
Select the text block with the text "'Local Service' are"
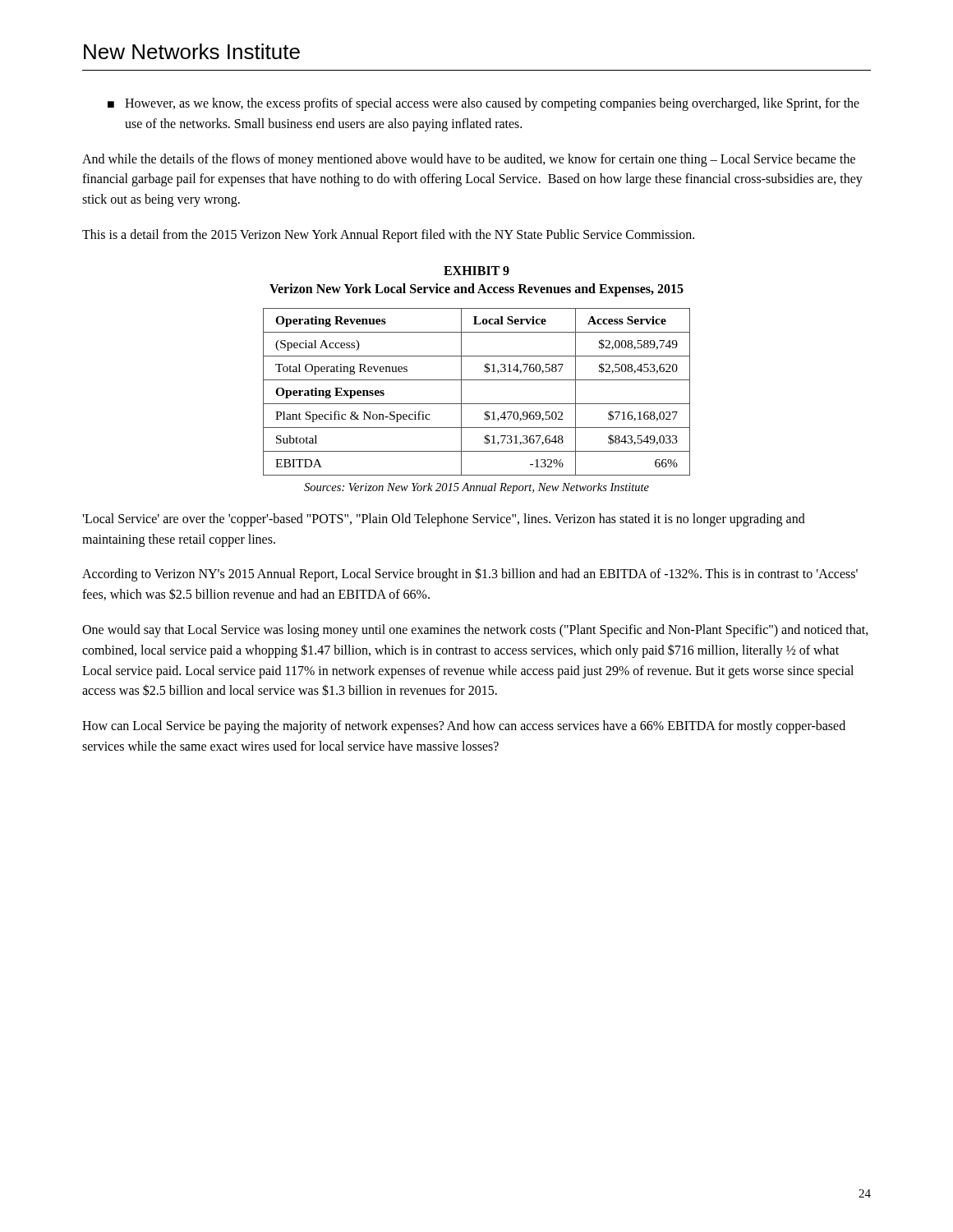[444, 529]
